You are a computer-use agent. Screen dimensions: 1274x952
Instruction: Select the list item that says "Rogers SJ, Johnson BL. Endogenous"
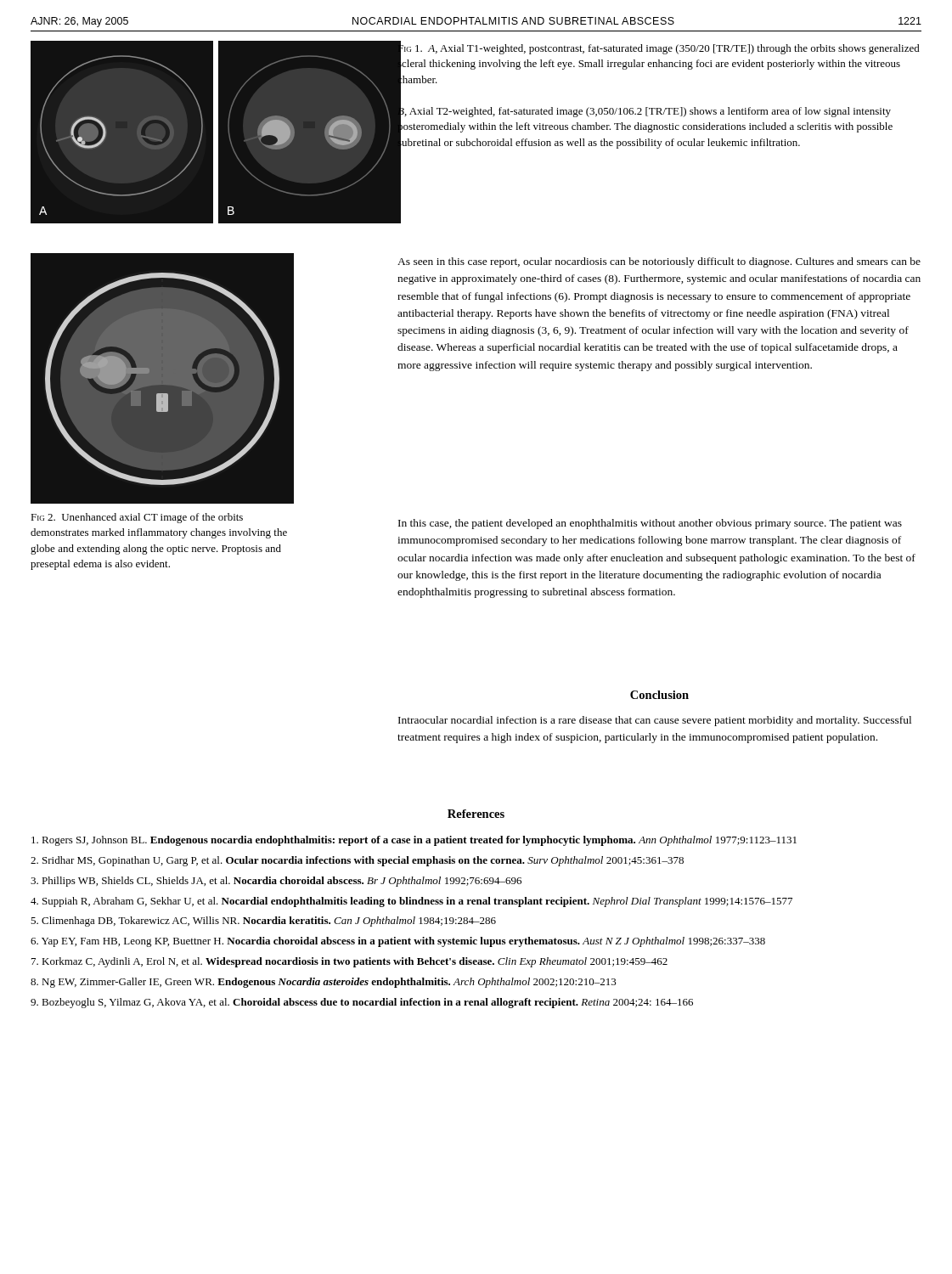(414, 840)
